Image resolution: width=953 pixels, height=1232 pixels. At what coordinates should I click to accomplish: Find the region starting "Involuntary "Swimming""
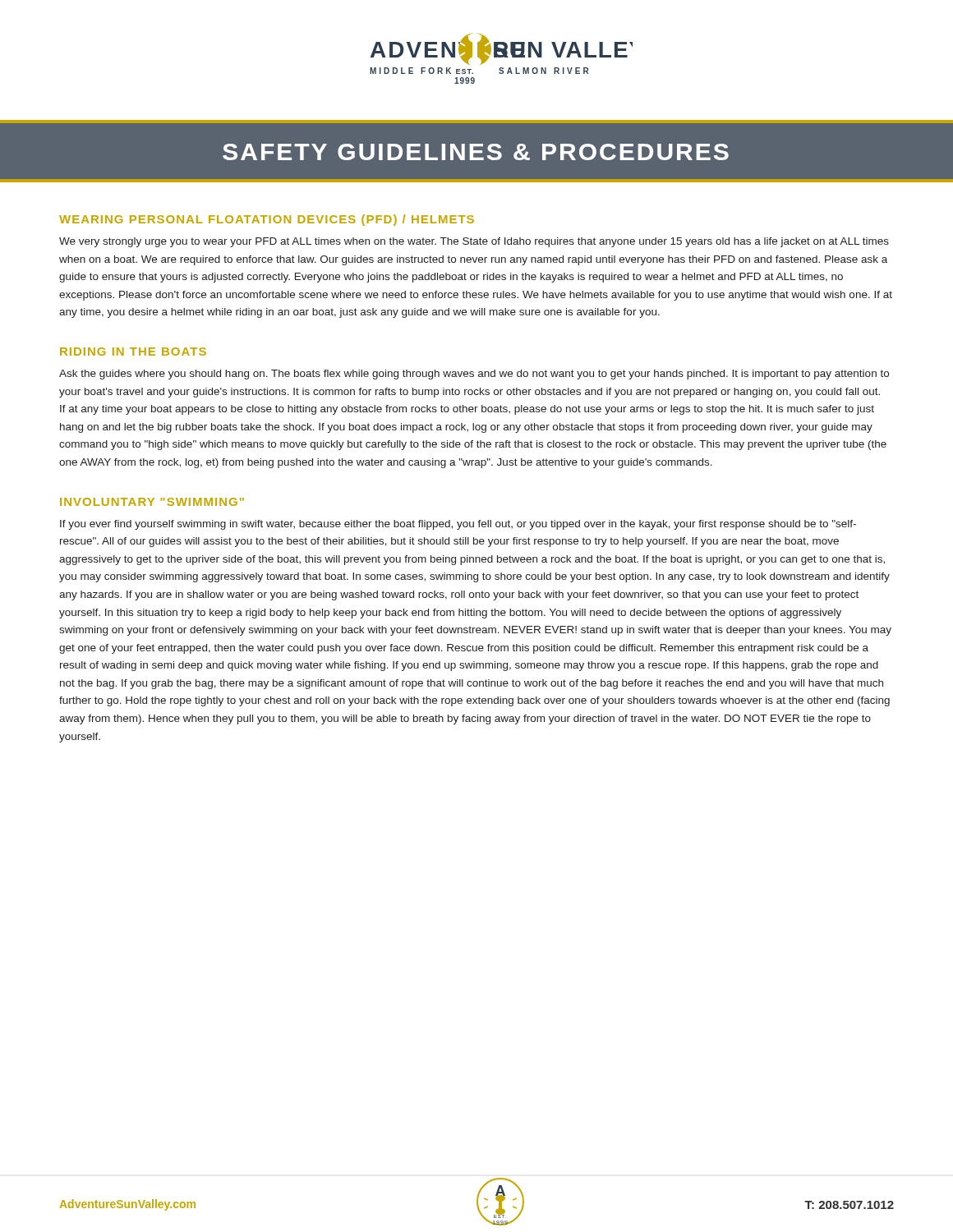point(152,501)
